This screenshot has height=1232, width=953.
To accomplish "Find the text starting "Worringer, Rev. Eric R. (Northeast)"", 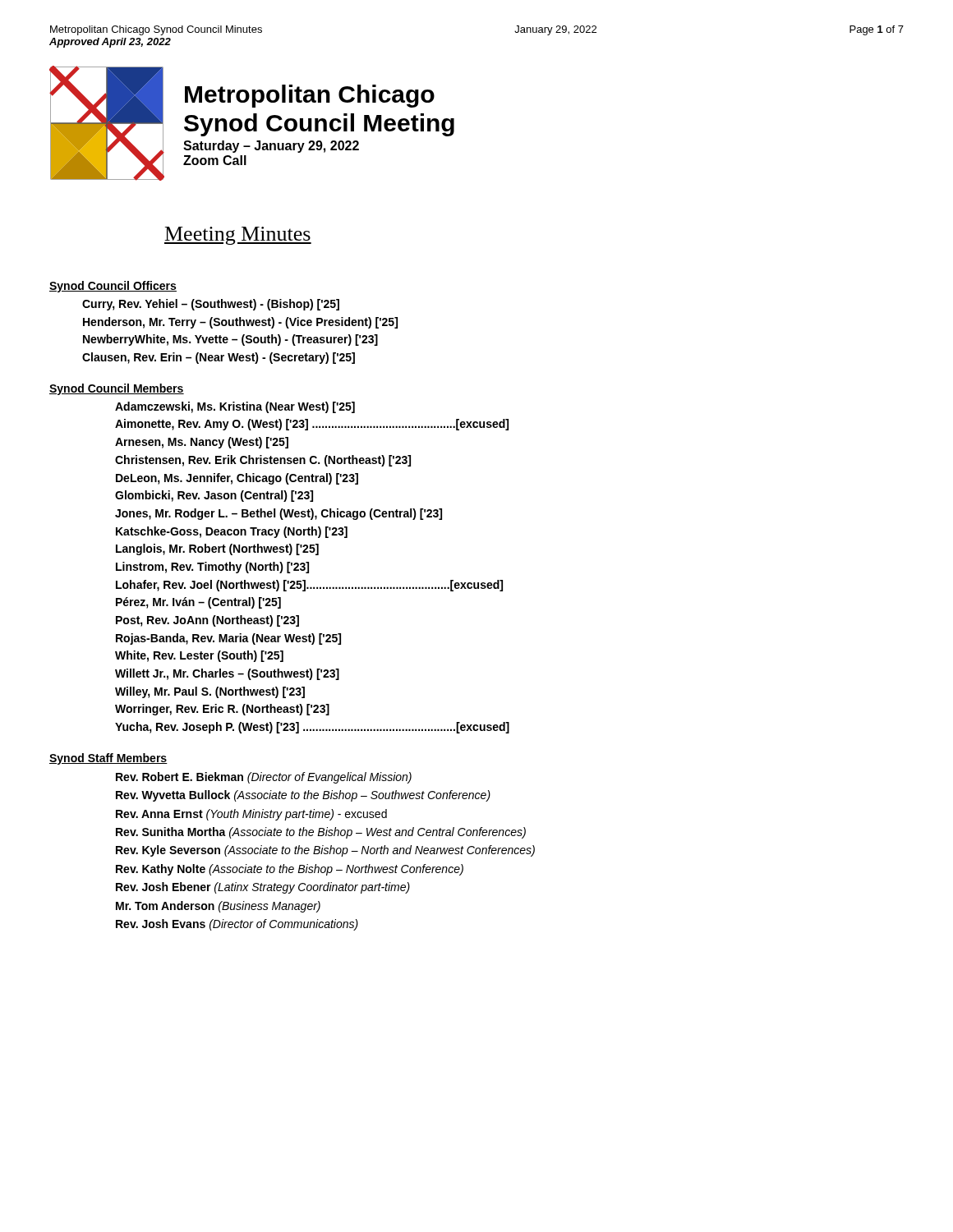I will pos(222,709).
